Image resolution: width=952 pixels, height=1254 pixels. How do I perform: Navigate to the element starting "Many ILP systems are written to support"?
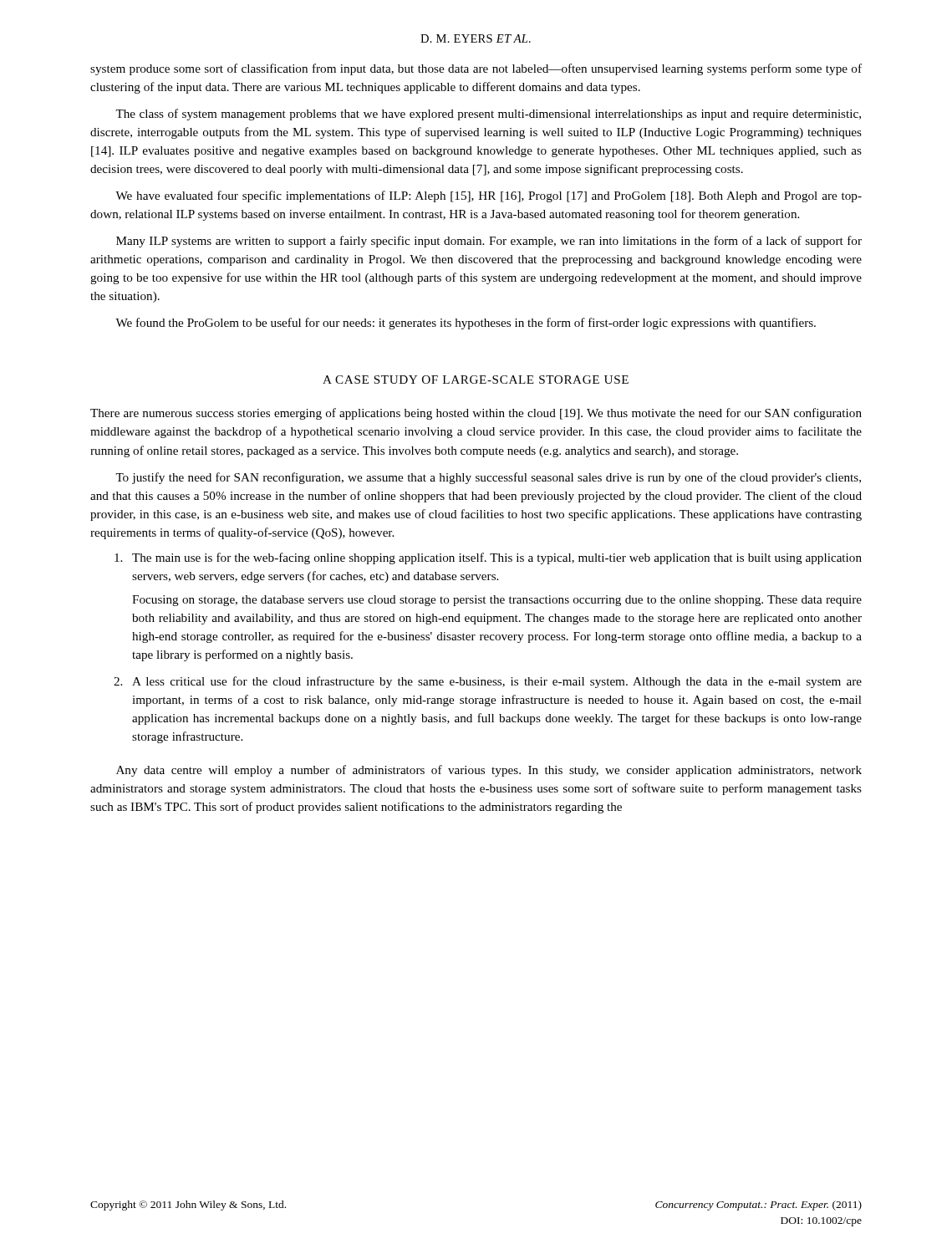point(476,269)
